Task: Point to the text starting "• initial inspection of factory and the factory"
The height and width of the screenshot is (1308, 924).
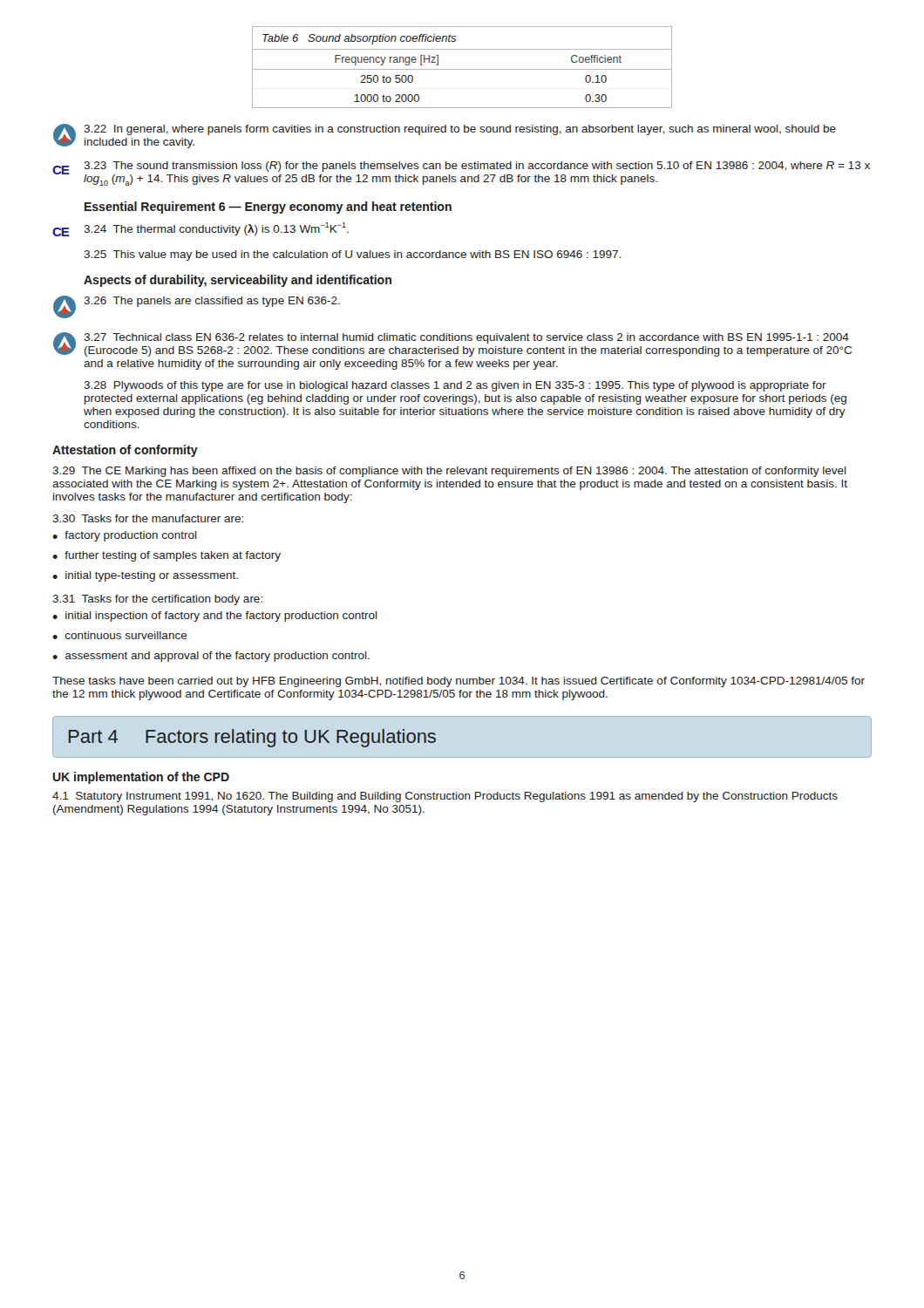Action: pos(215,617)
